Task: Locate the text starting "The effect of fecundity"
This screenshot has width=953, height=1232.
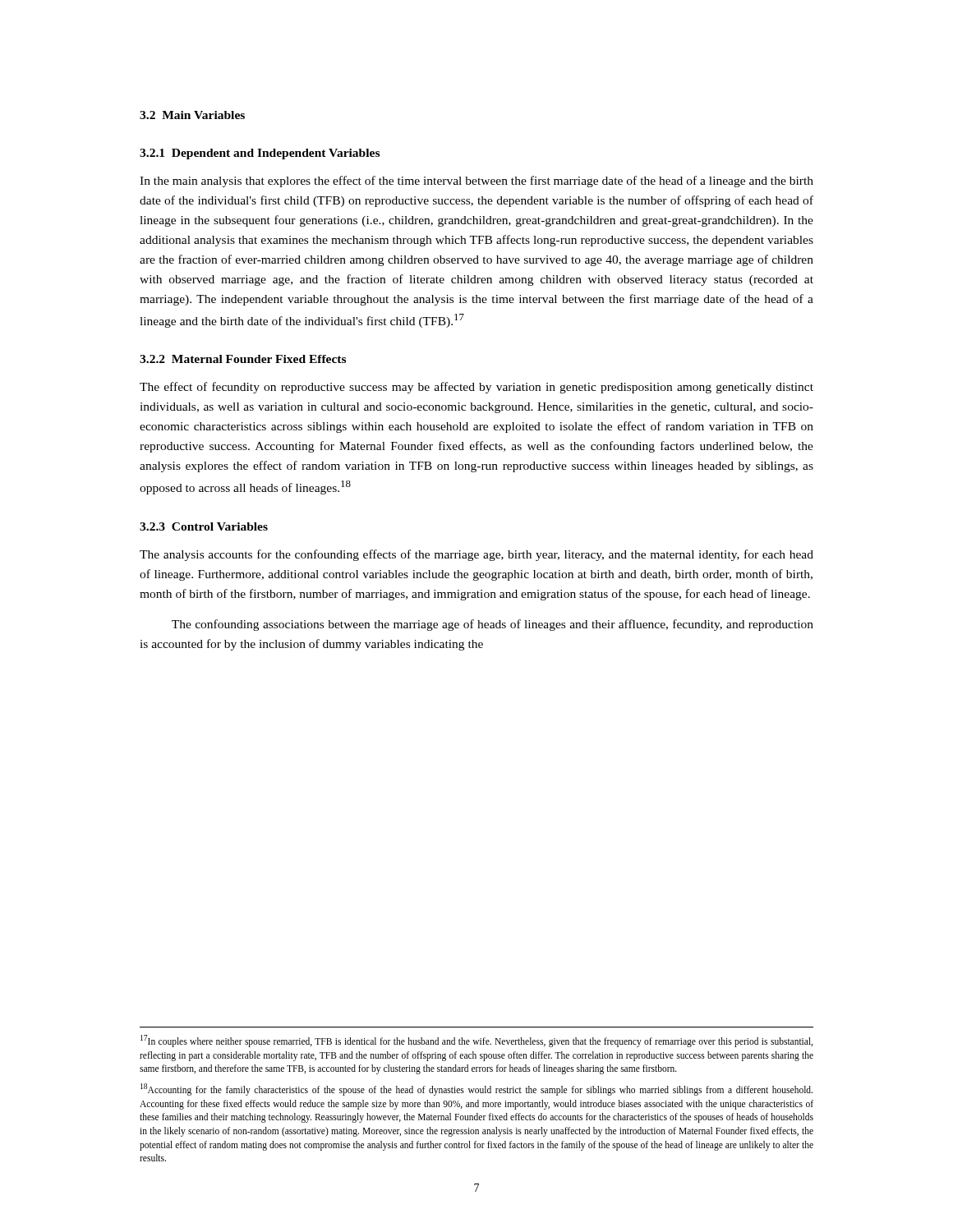Action: [476, 437]
